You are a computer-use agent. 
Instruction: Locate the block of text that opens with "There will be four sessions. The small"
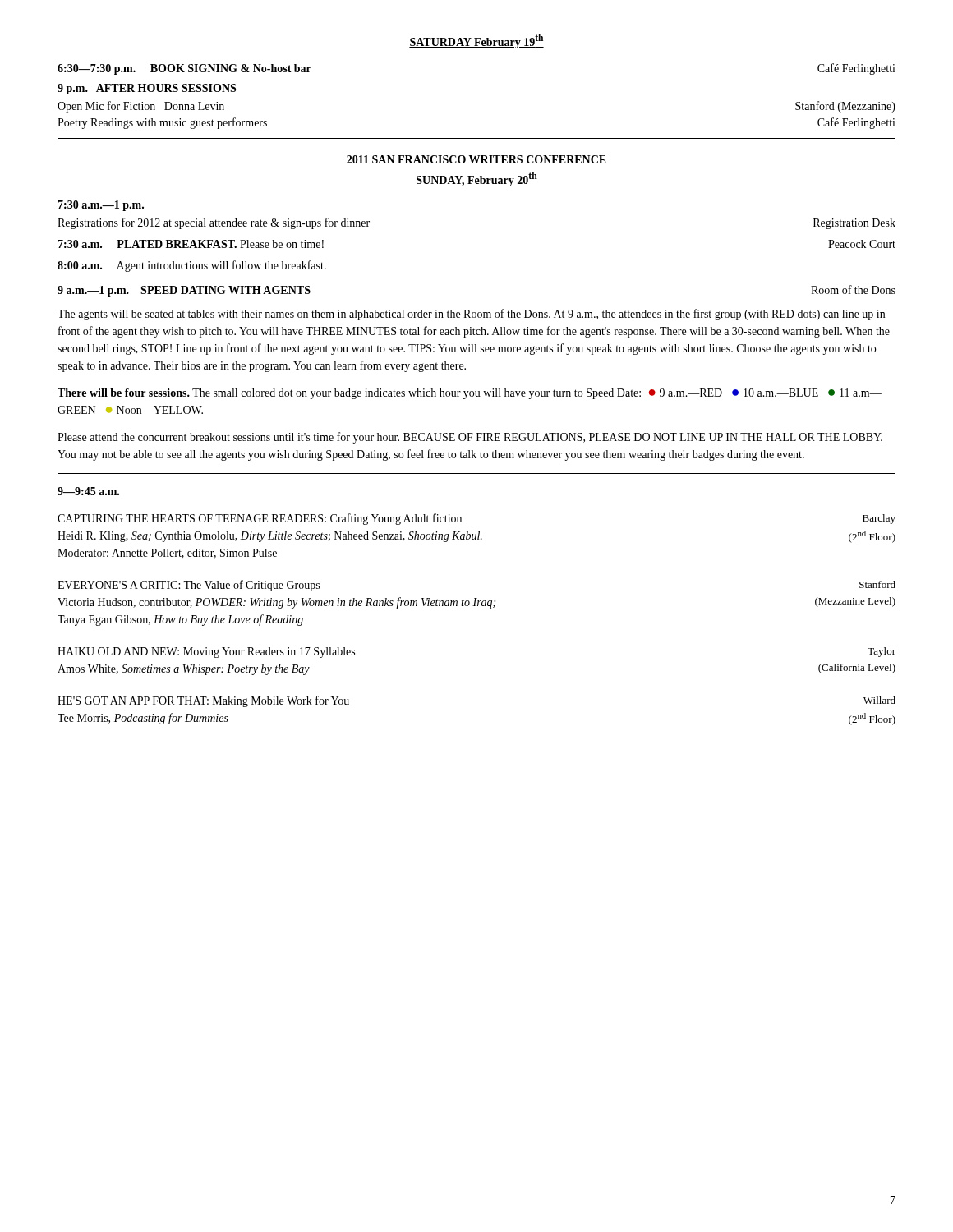click(469, 401)
